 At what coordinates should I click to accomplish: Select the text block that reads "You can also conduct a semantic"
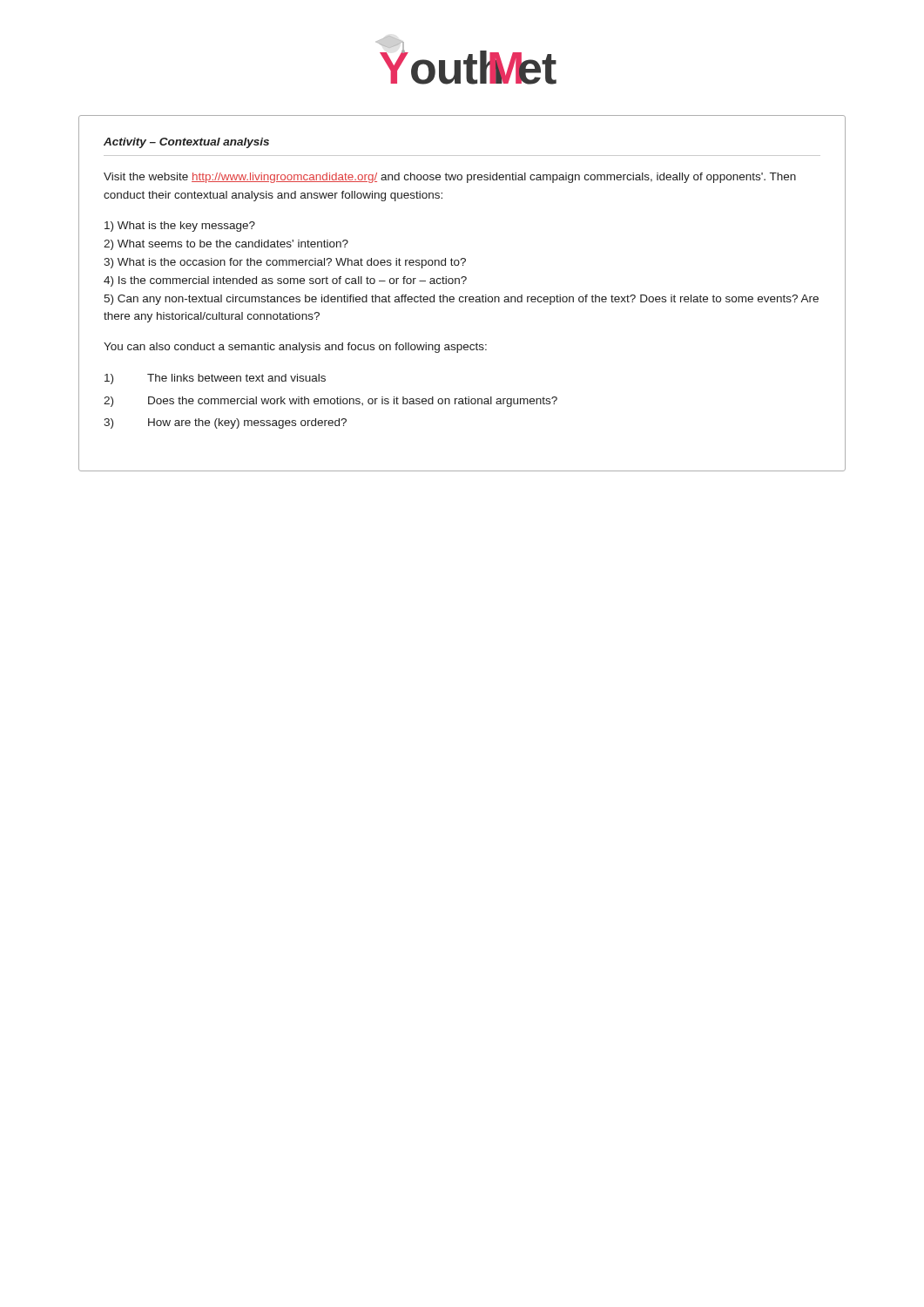coord(296,347)
